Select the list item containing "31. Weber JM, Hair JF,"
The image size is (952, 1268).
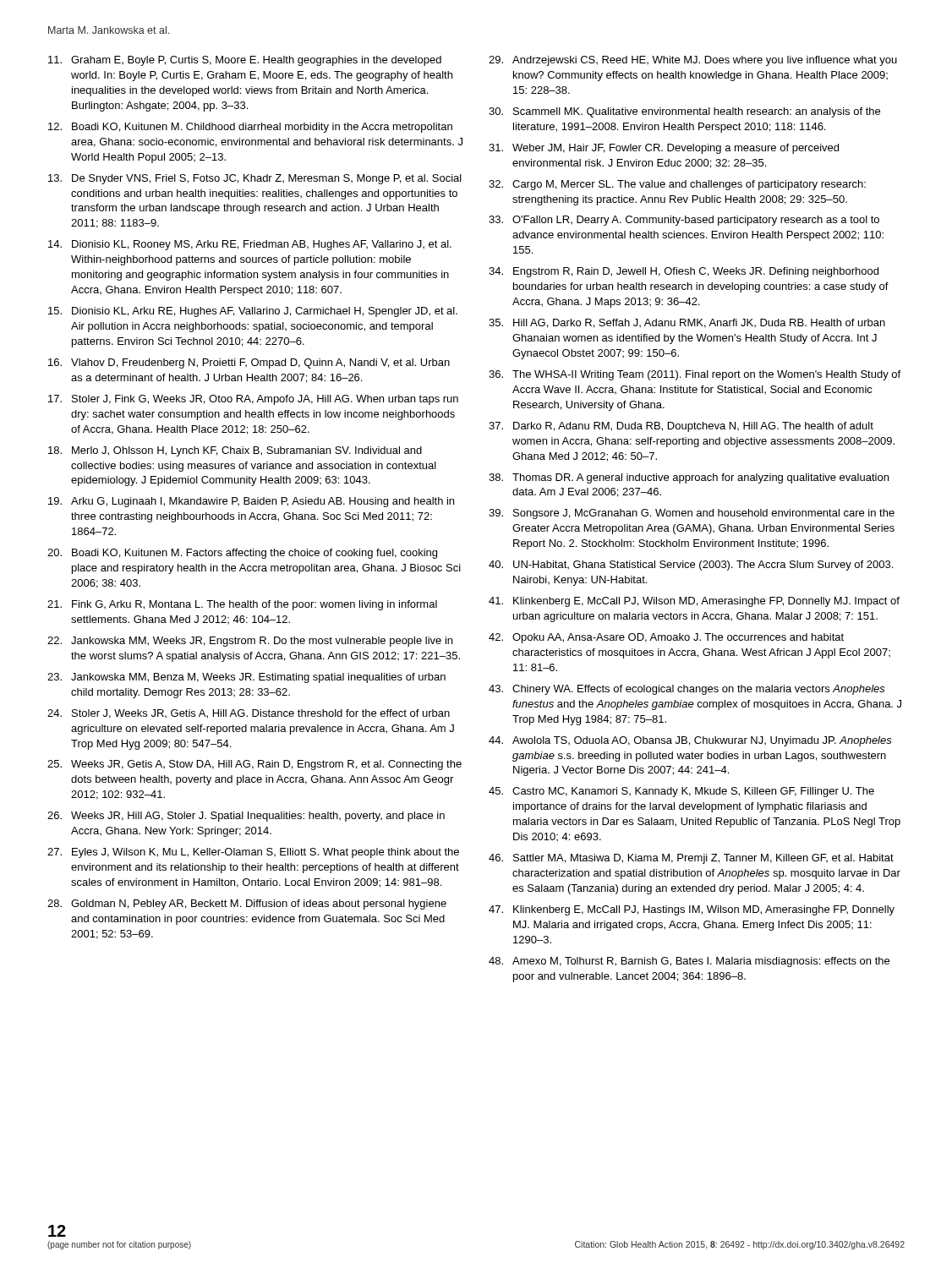point(697,155)
